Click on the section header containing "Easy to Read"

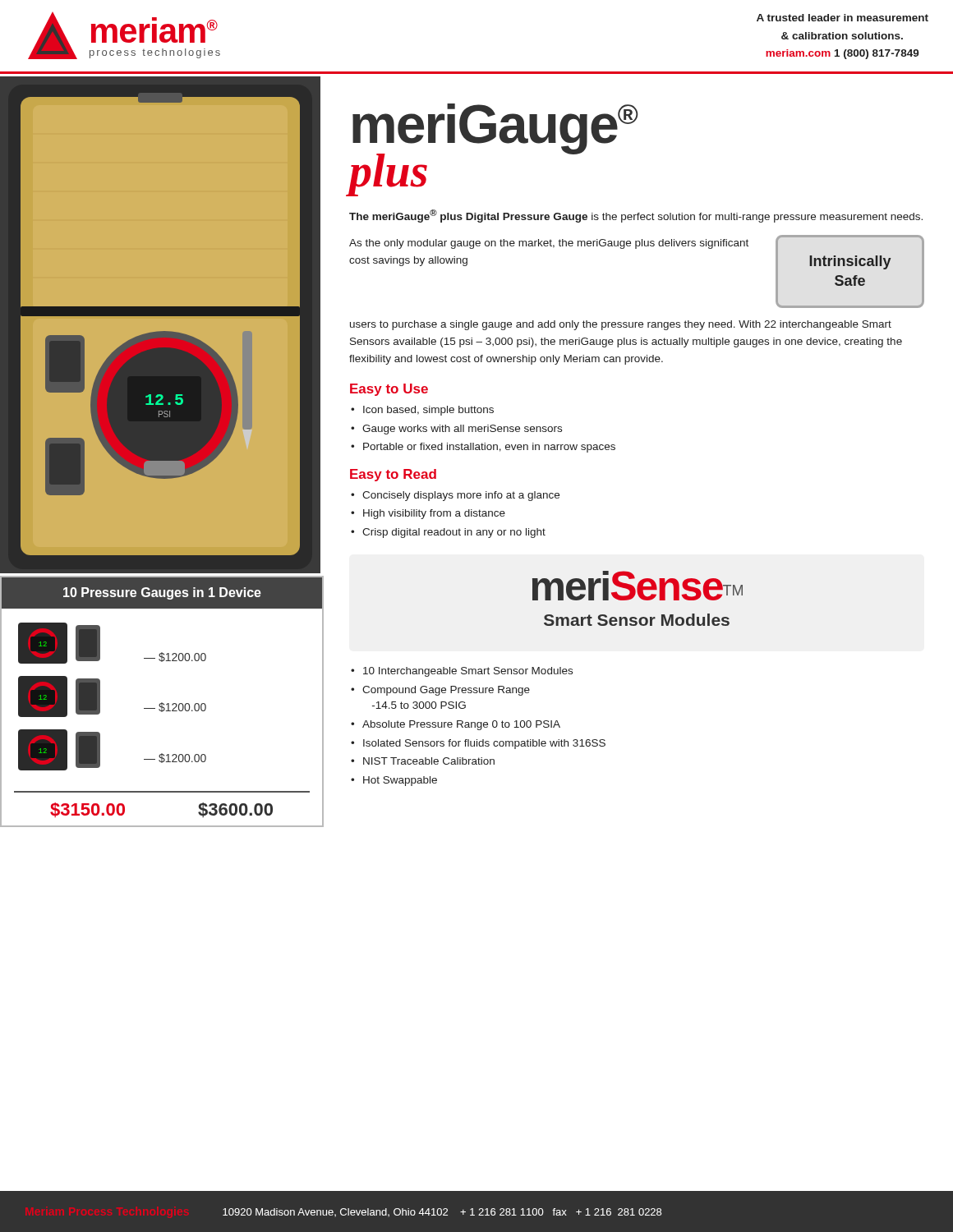(393, 474)
